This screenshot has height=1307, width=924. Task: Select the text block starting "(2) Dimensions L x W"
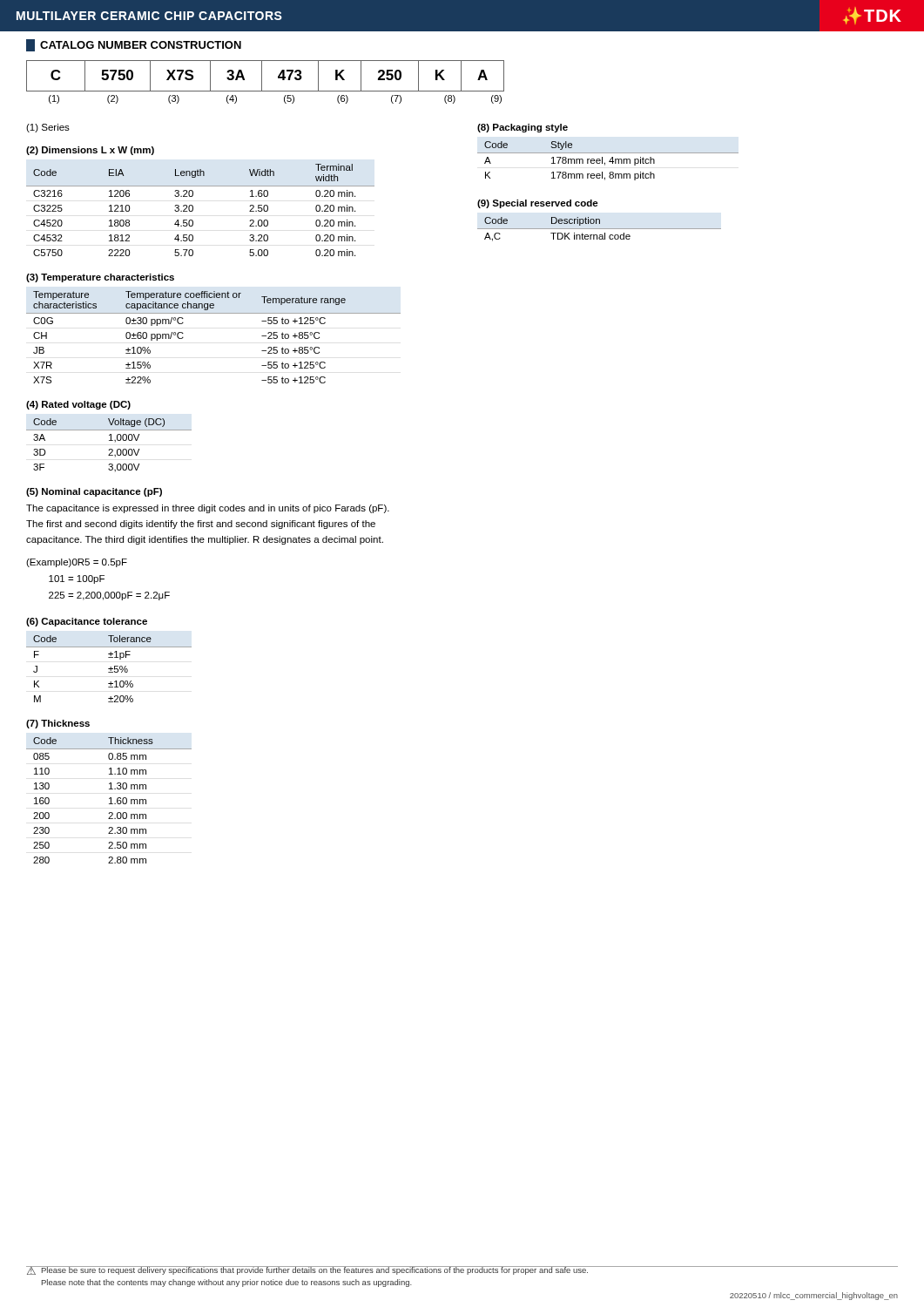[90, 150]
